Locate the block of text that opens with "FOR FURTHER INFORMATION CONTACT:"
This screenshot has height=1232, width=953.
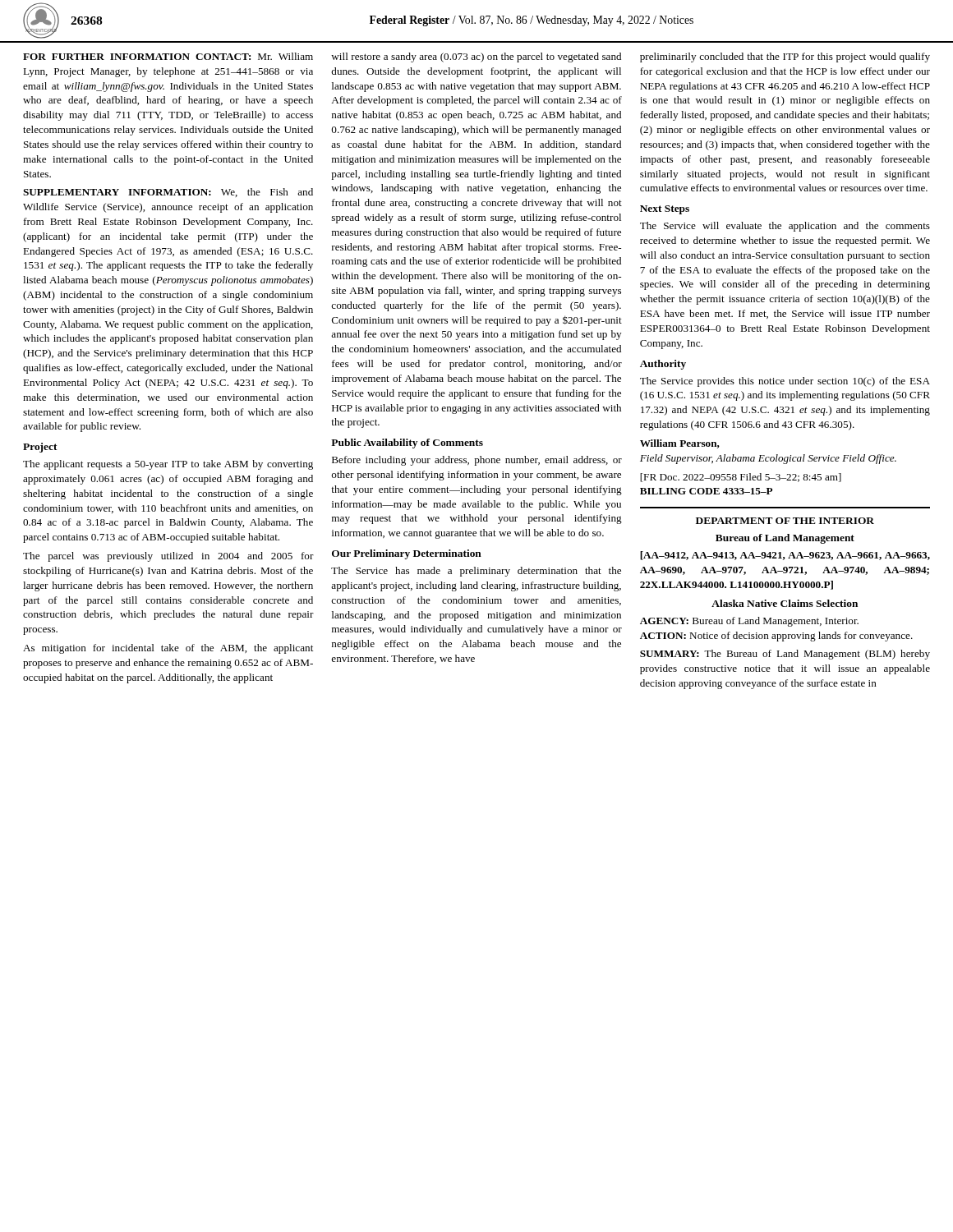tap(168, 115)
